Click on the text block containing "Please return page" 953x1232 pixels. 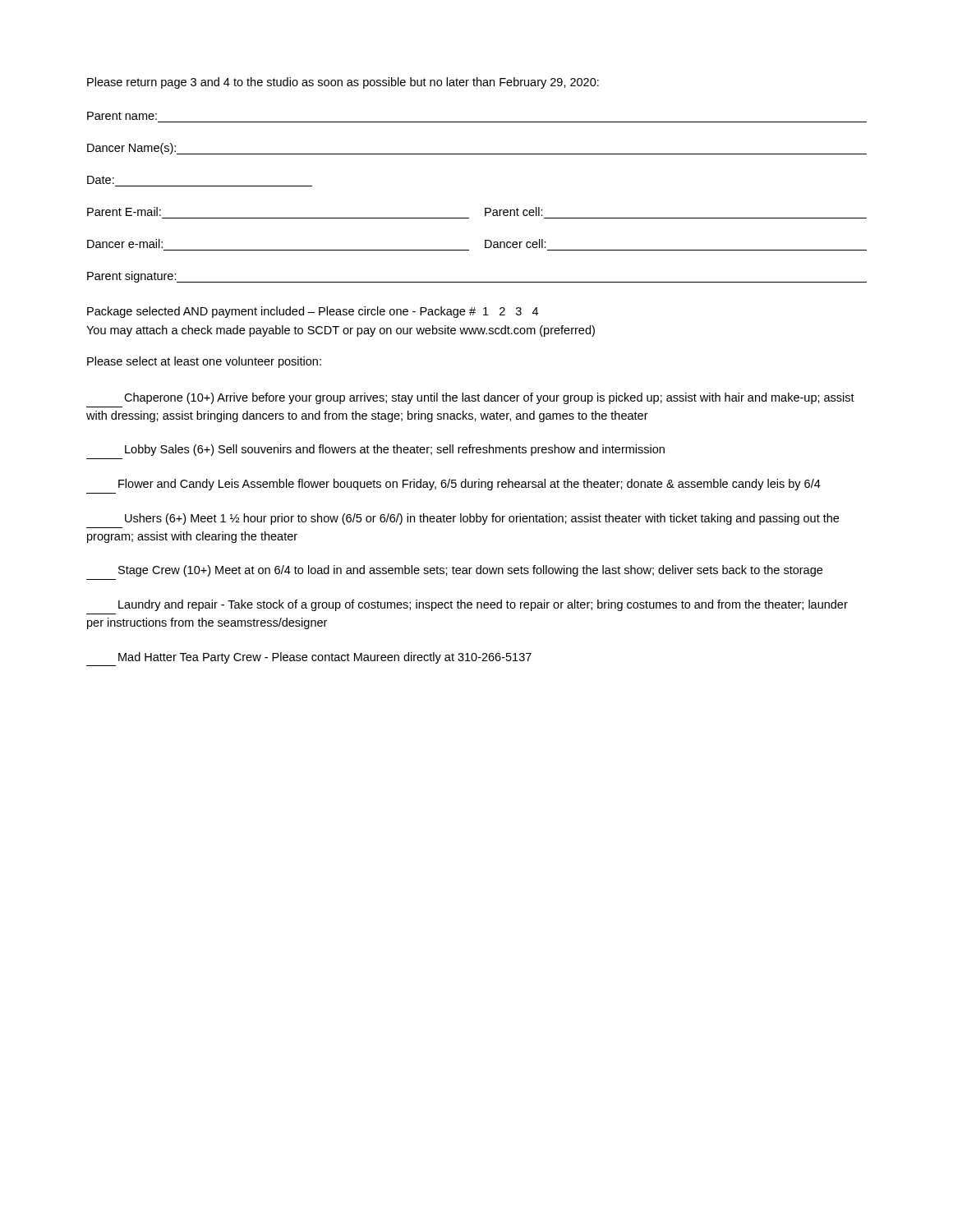343,82
